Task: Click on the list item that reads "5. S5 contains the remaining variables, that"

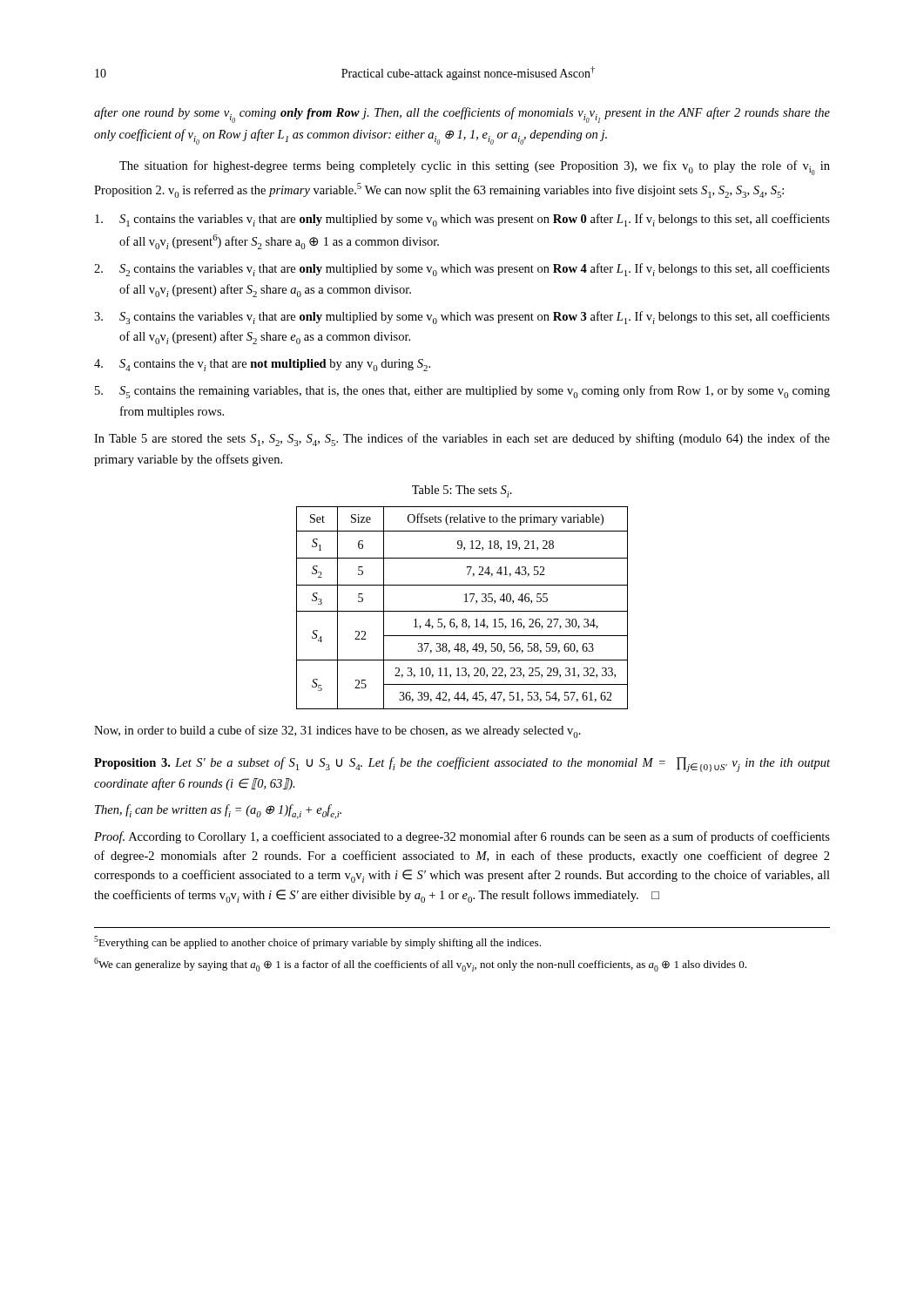Action: pos(462,402)
